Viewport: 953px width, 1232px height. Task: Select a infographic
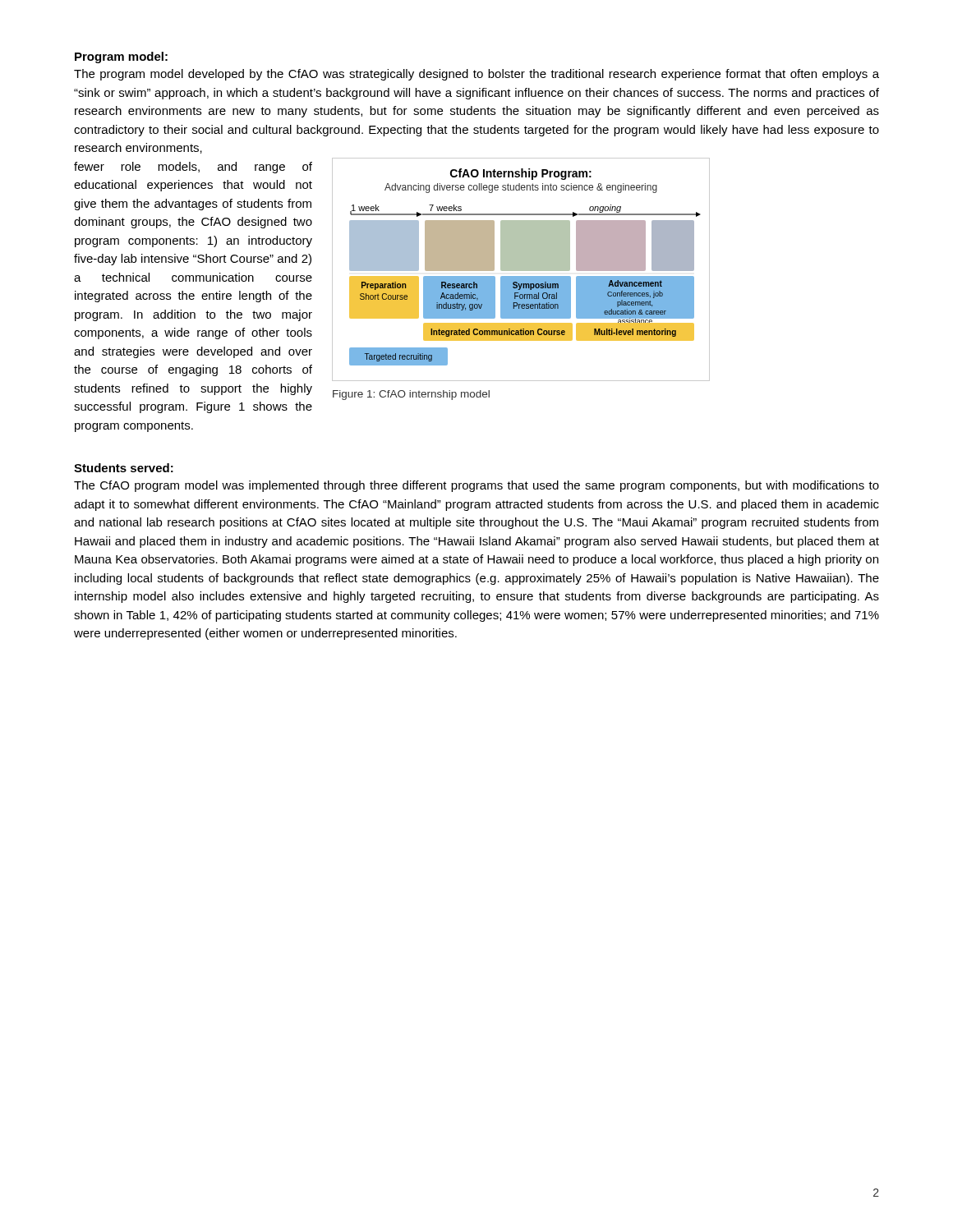coord(521,269)
